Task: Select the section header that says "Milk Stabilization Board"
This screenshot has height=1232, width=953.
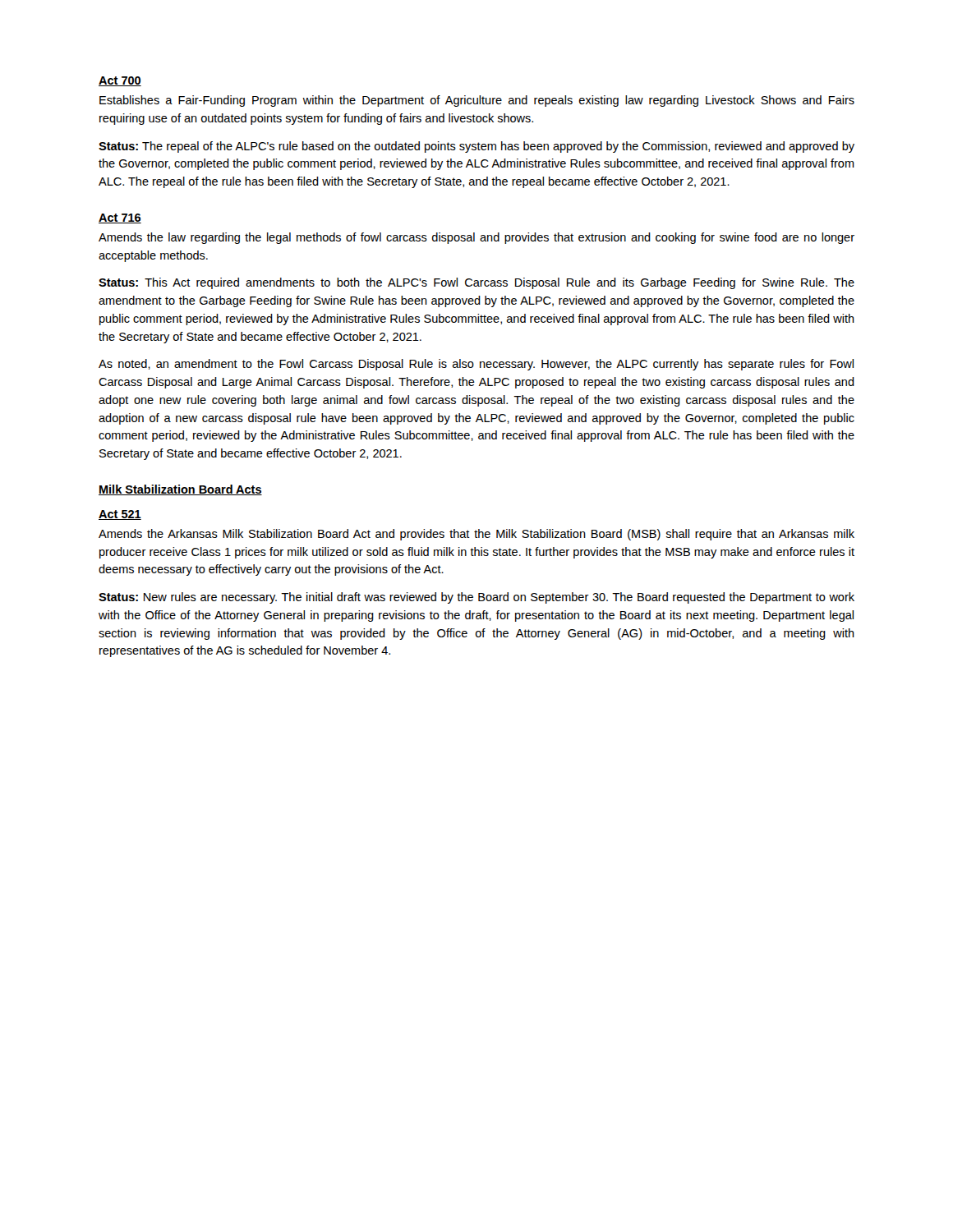Action: click(180, 489)
